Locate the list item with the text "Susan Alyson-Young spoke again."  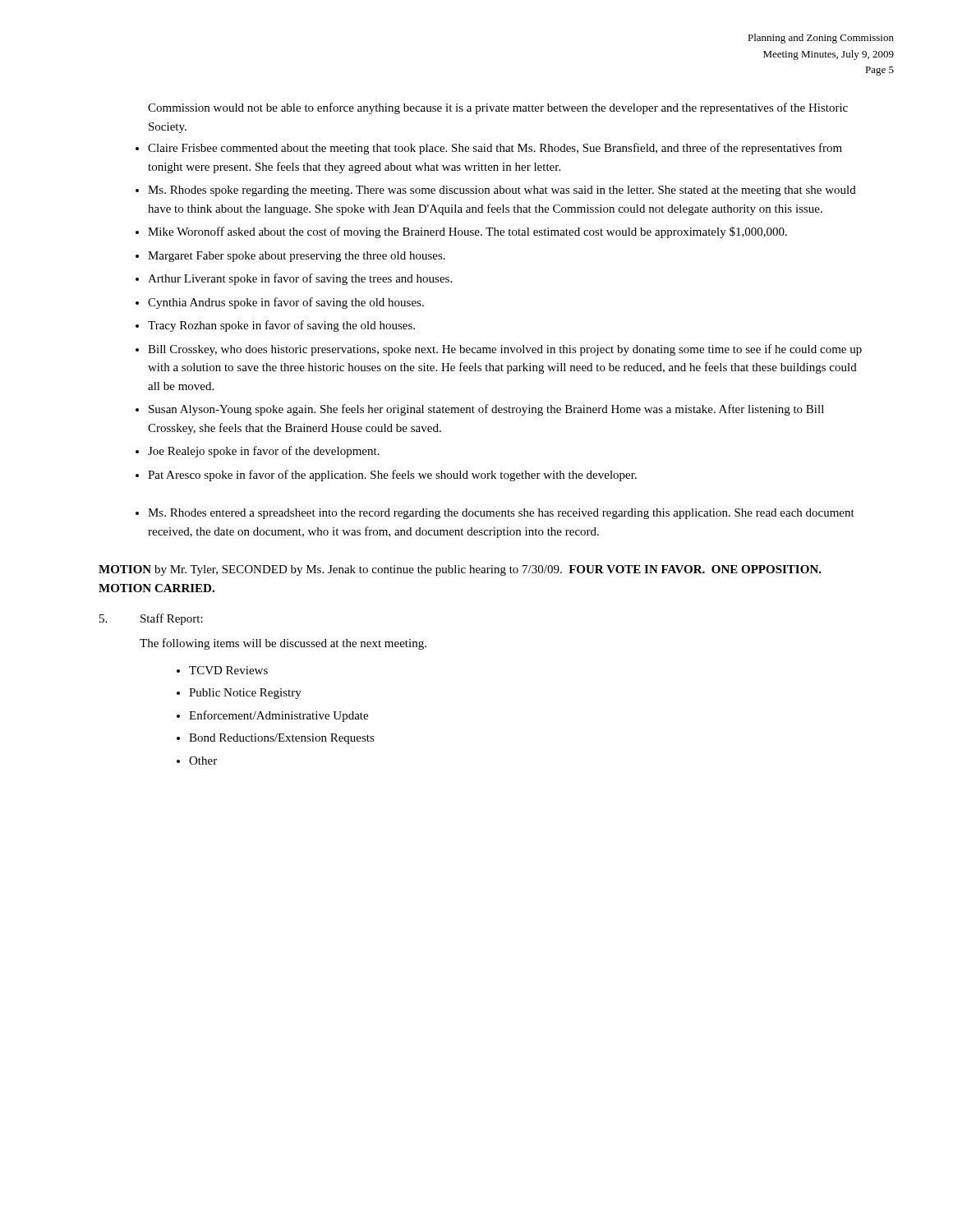click(486, 418)
